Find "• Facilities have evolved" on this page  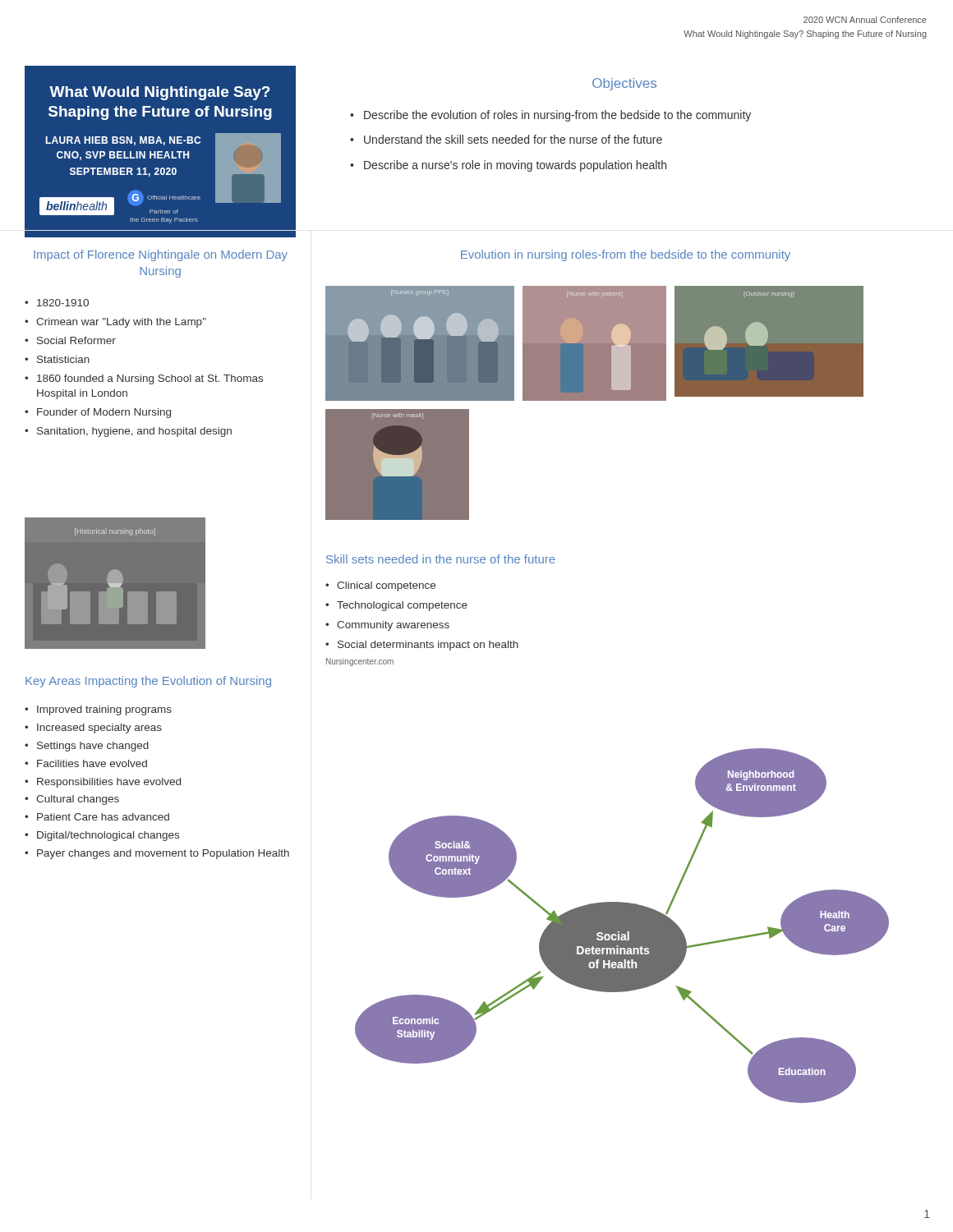[x=86, y=764]
